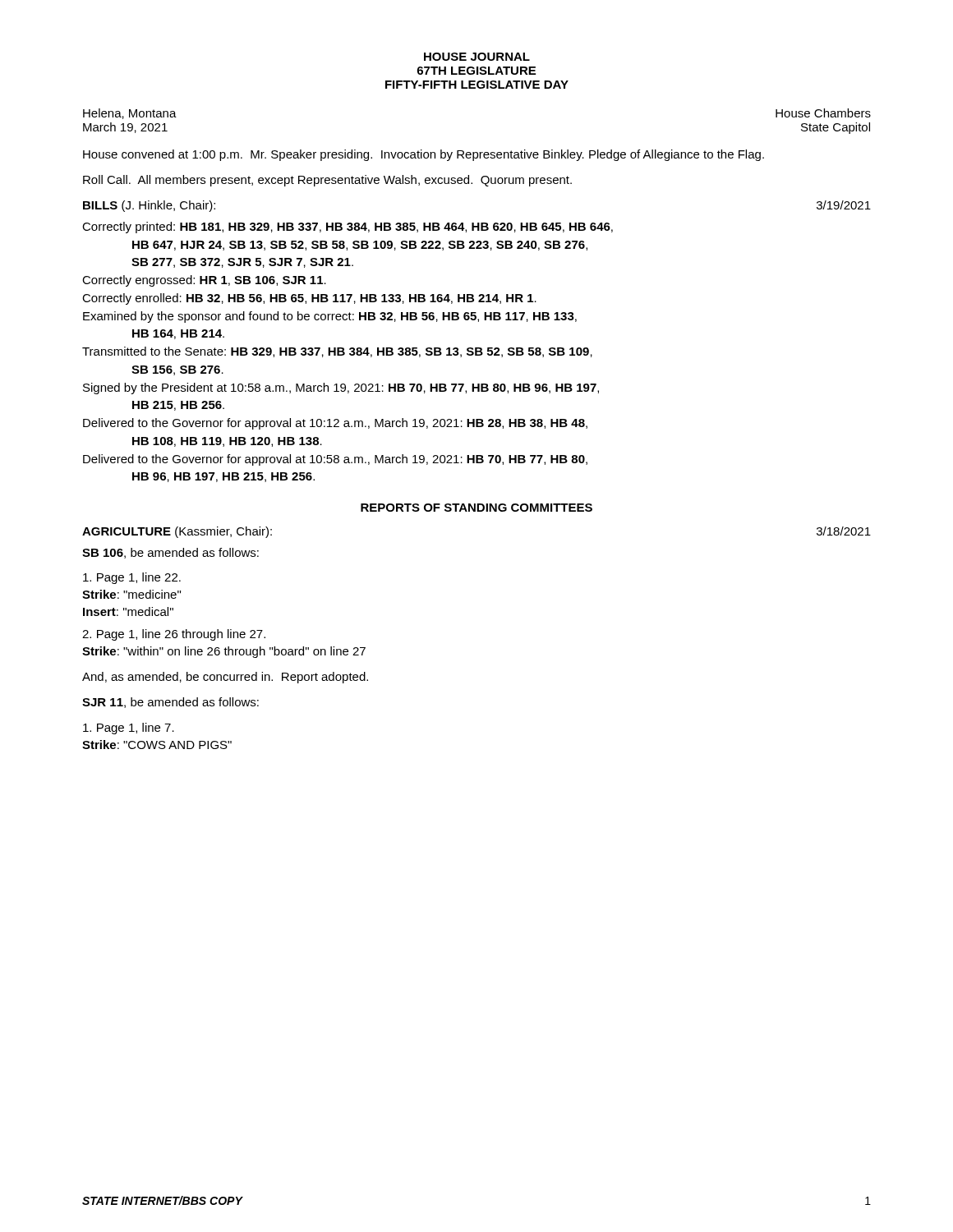Select the text block containing "AGRICULTURE (Kassmier, Chair): 3/18/2021 SB 106, be"
Image resolution: width=953 pixels, height=1232 pixels.
pos(176,532)
